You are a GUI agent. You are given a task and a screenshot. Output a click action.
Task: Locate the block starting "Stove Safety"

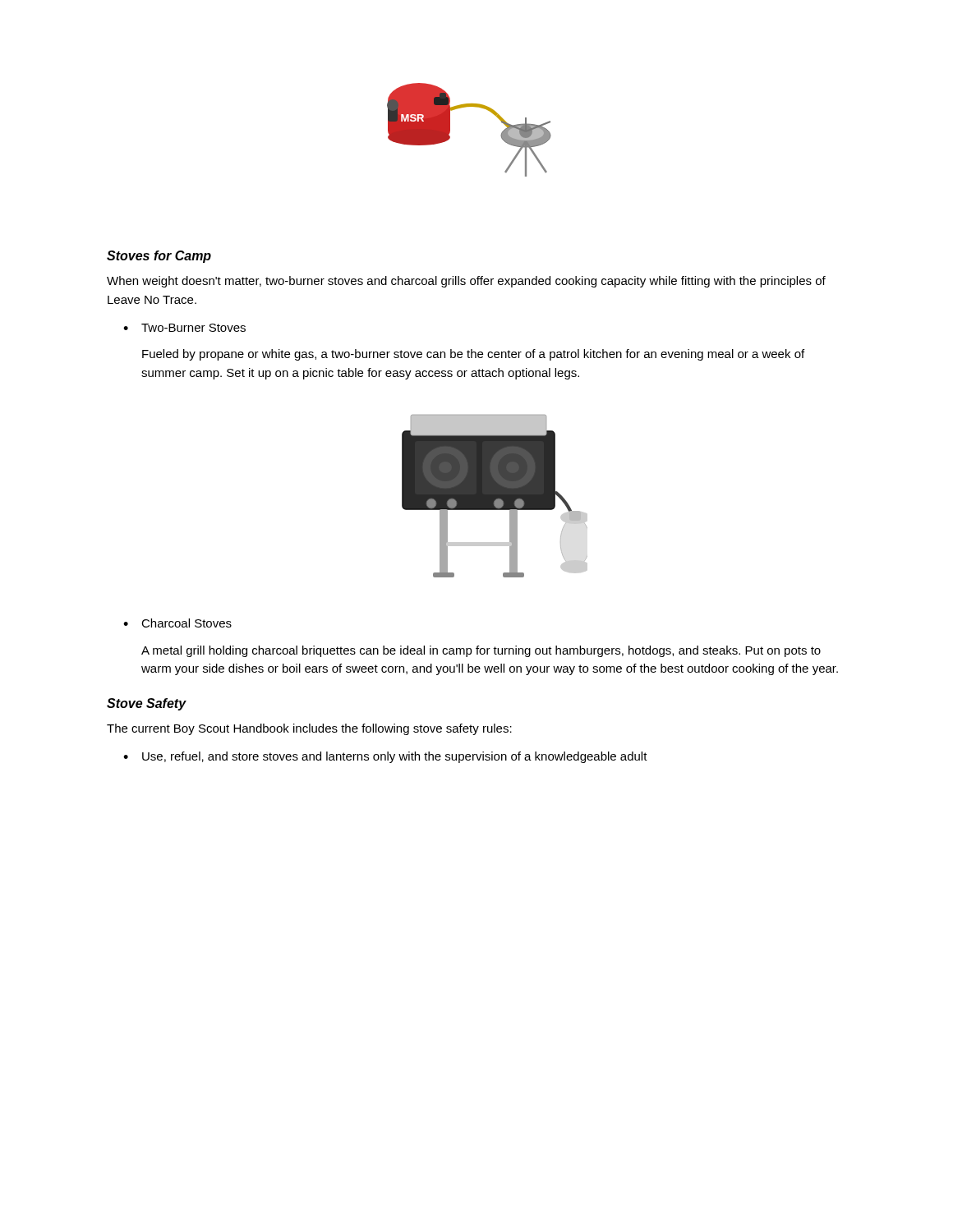(146, 703)
